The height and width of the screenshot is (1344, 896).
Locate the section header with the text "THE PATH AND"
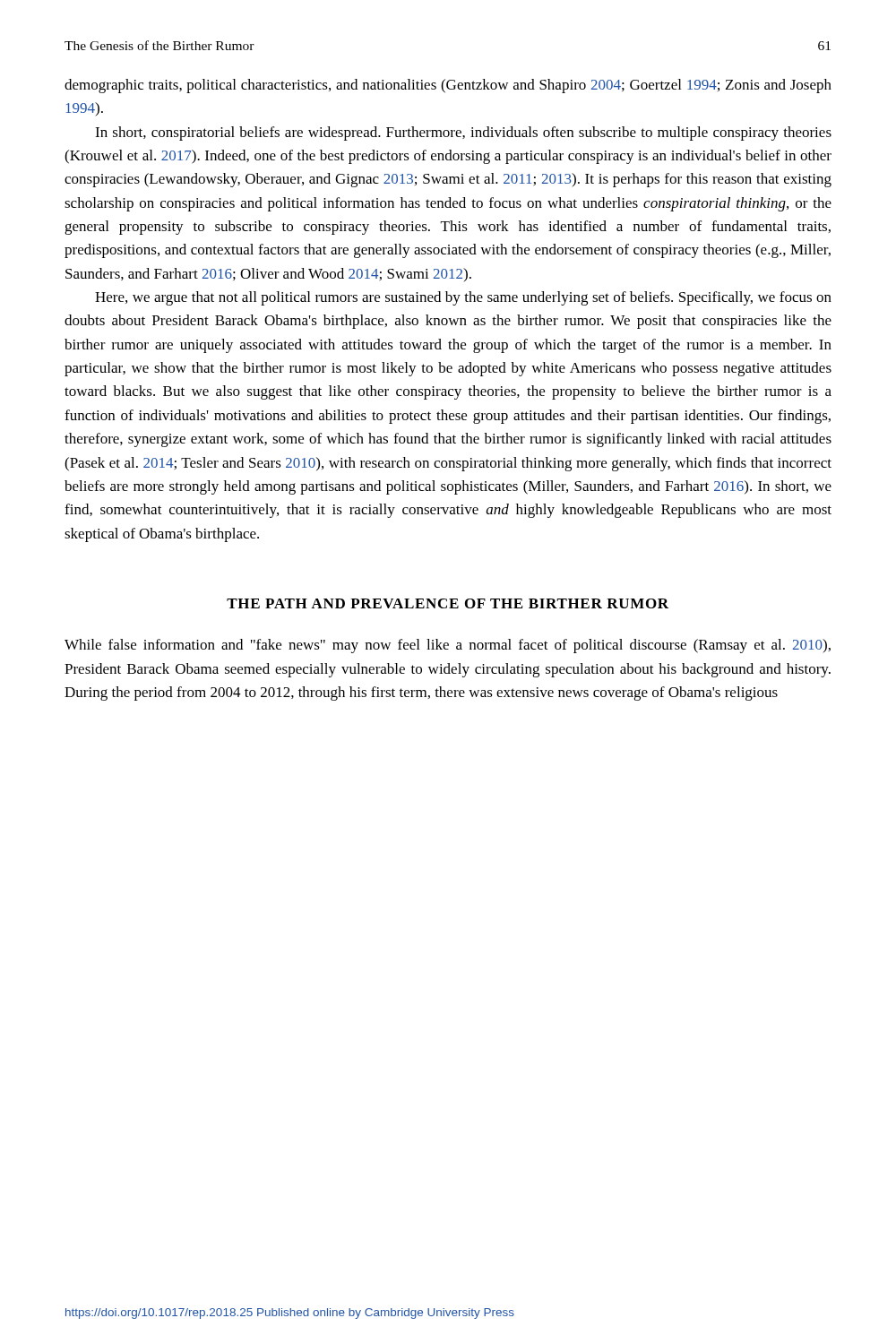(448, 603)
